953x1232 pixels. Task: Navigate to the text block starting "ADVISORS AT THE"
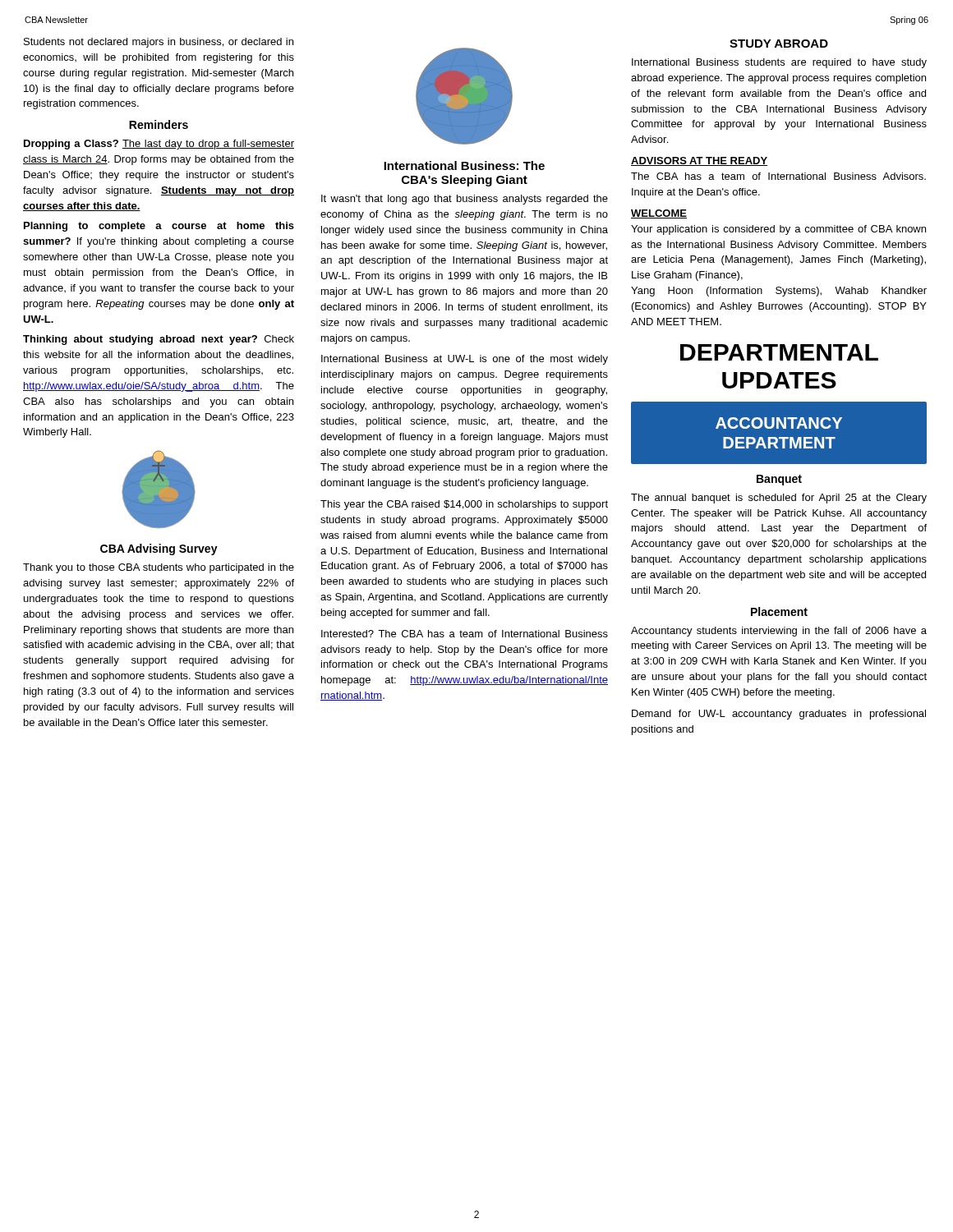[x=699, y=161]
